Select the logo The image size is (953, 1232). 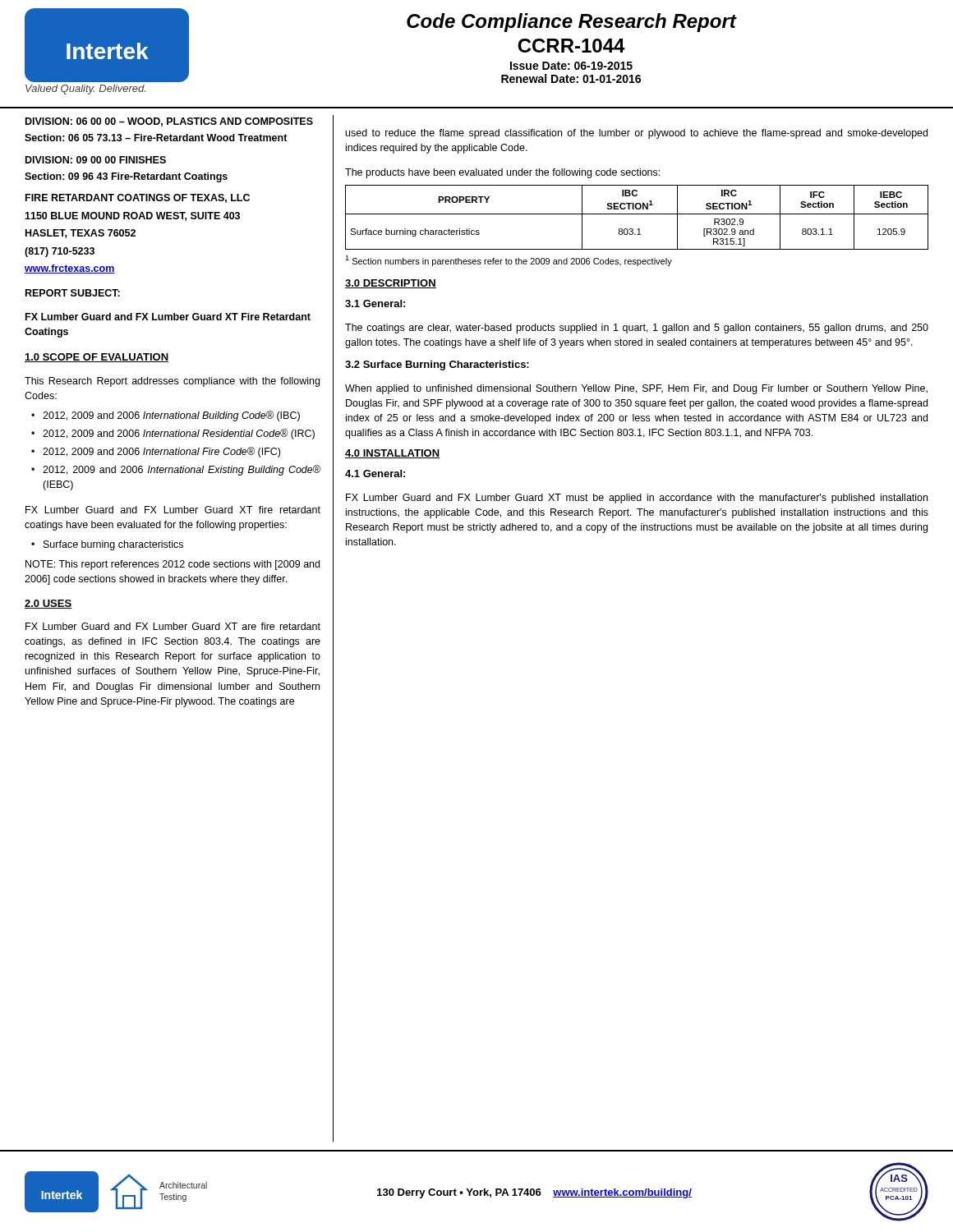click(107, 45)
